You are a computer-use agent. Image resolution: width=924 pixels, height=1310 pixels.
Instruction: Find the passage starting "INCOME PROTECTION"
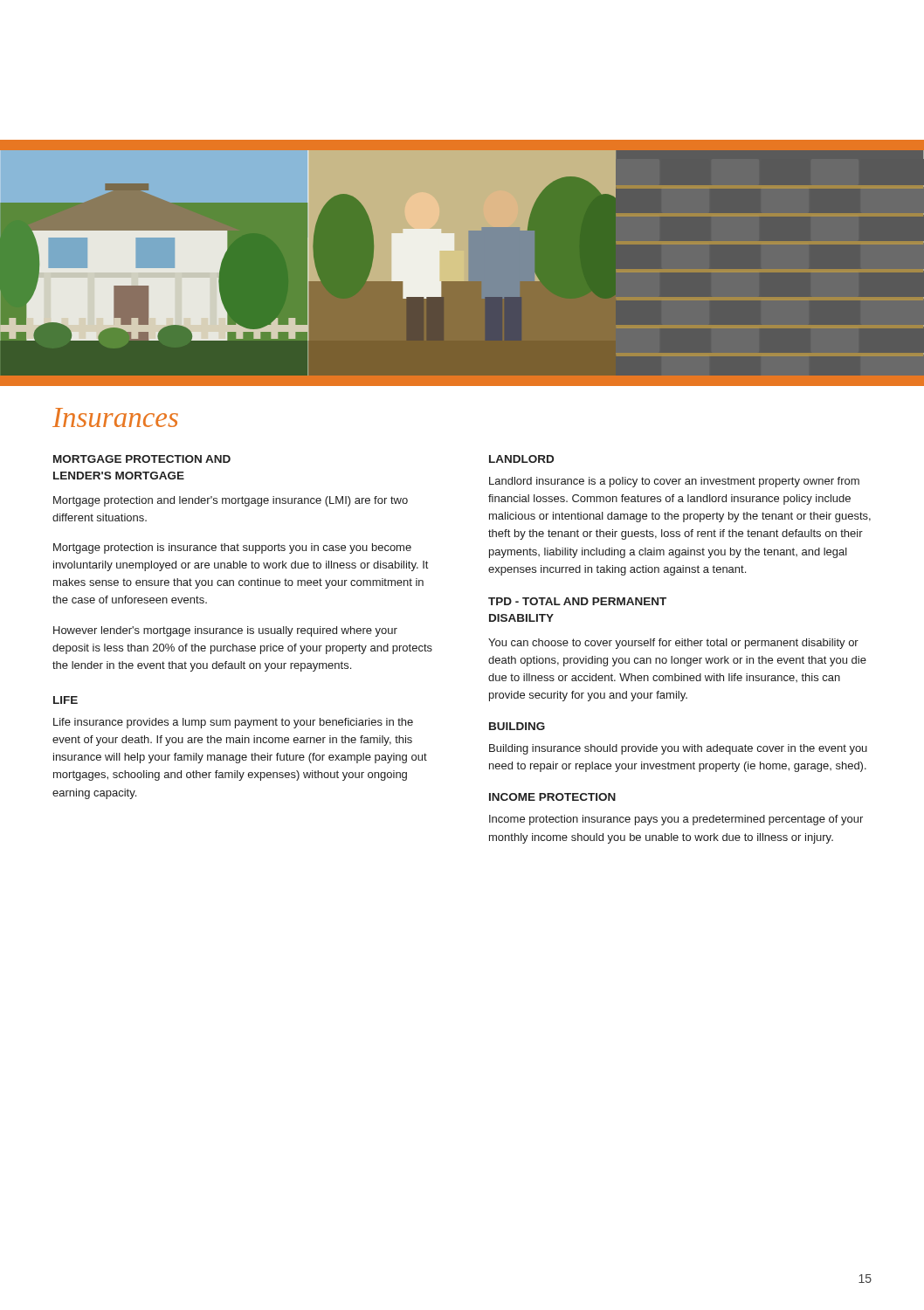pos(552,797)
